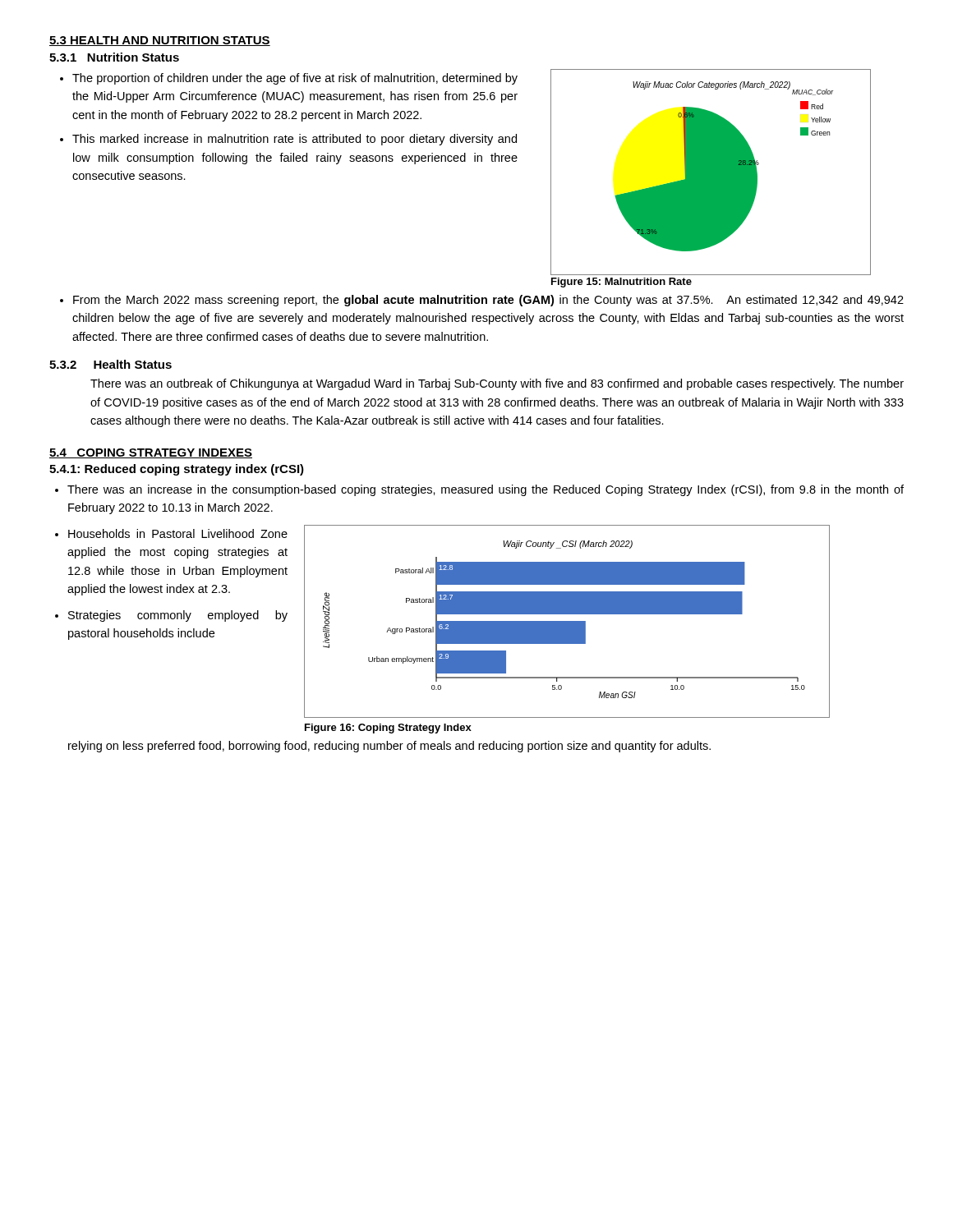Image resolution: width=953 pixels, height=1232 pixels.
Task: Point to the block starting "From the March"
Action: coord(488,318)
